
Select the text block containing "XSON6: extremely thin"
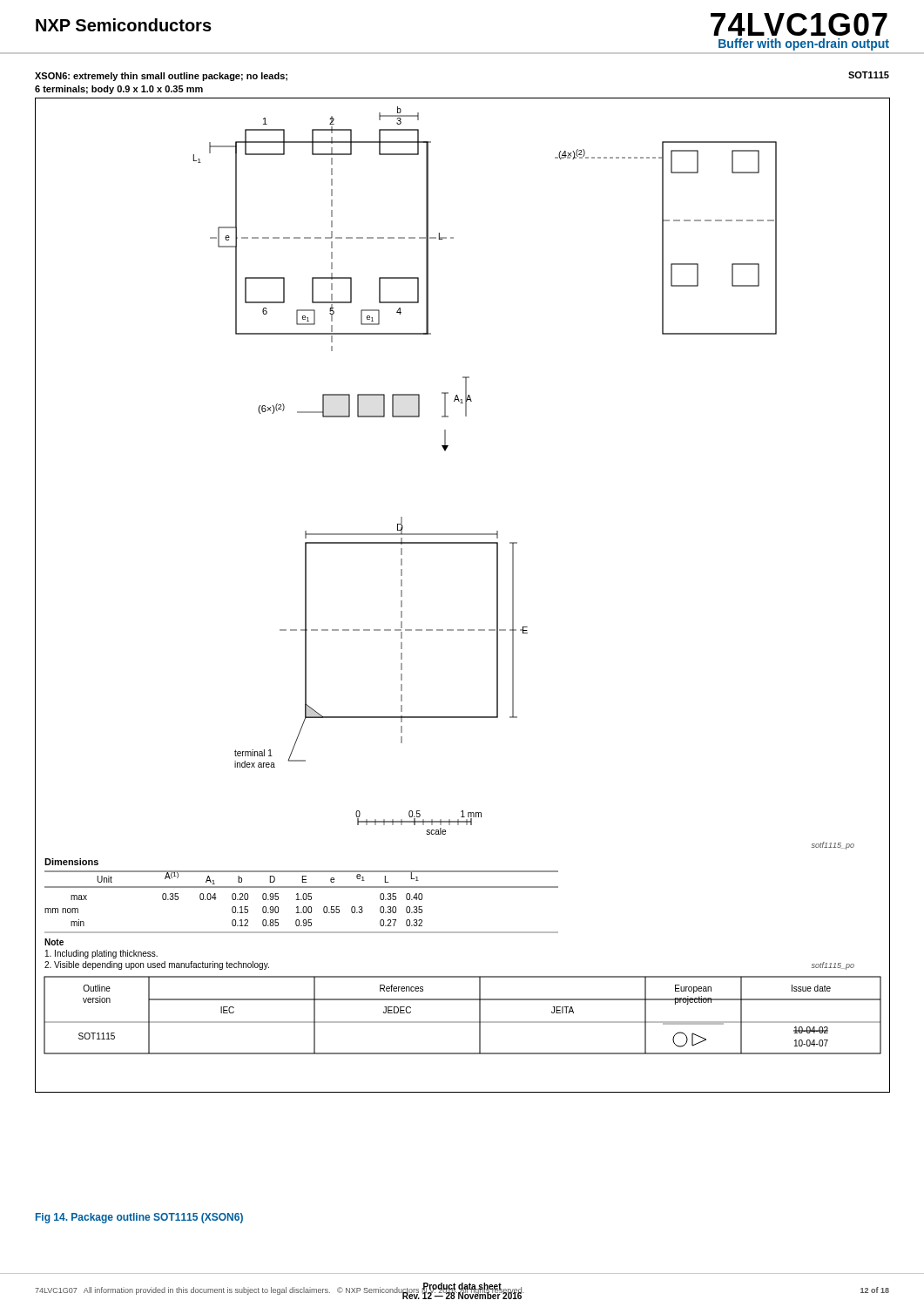pos(162,83)
